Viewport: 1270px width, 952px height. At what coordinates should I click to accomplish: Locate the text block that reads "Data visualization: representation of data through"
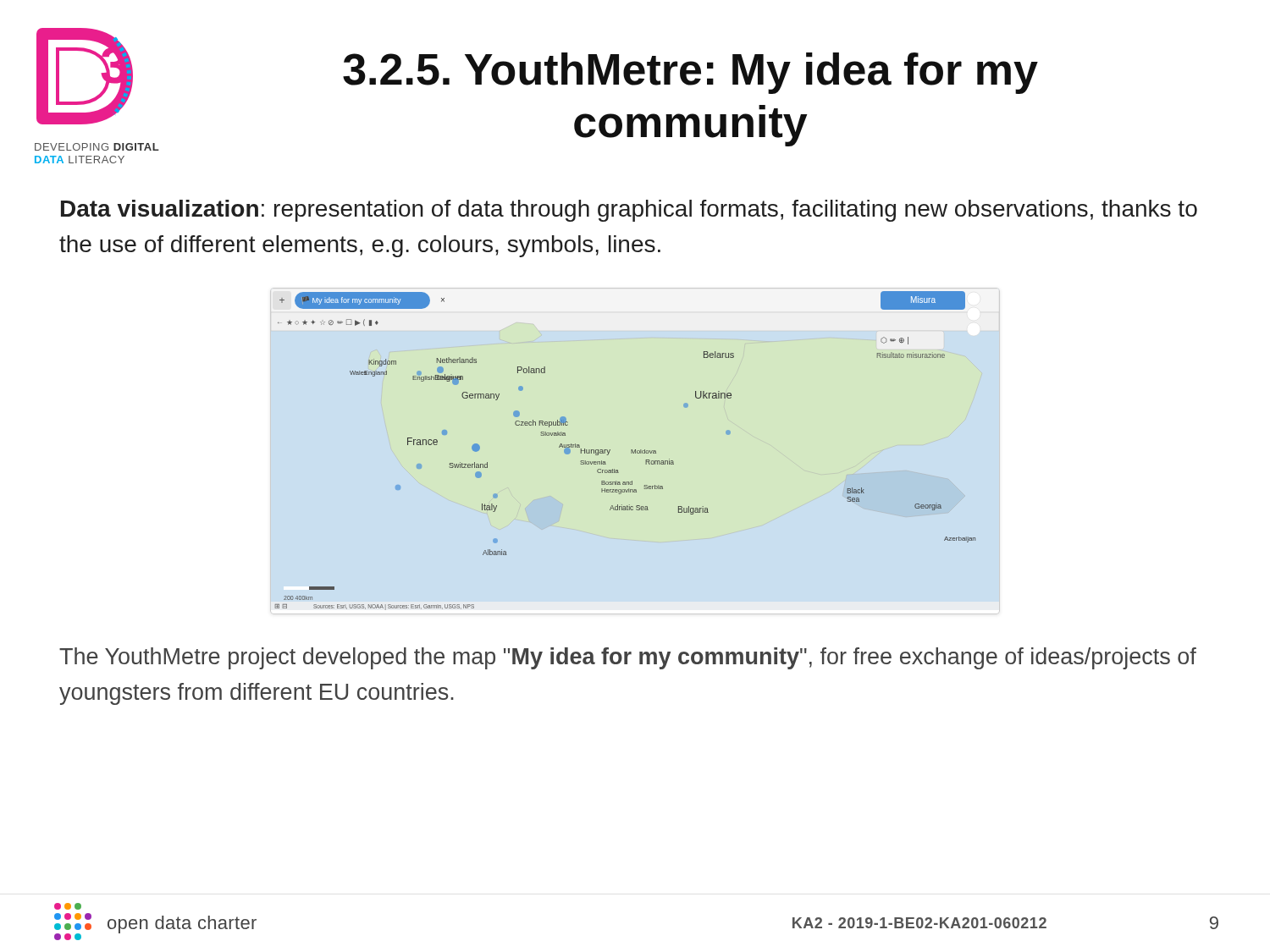(629, 226)
